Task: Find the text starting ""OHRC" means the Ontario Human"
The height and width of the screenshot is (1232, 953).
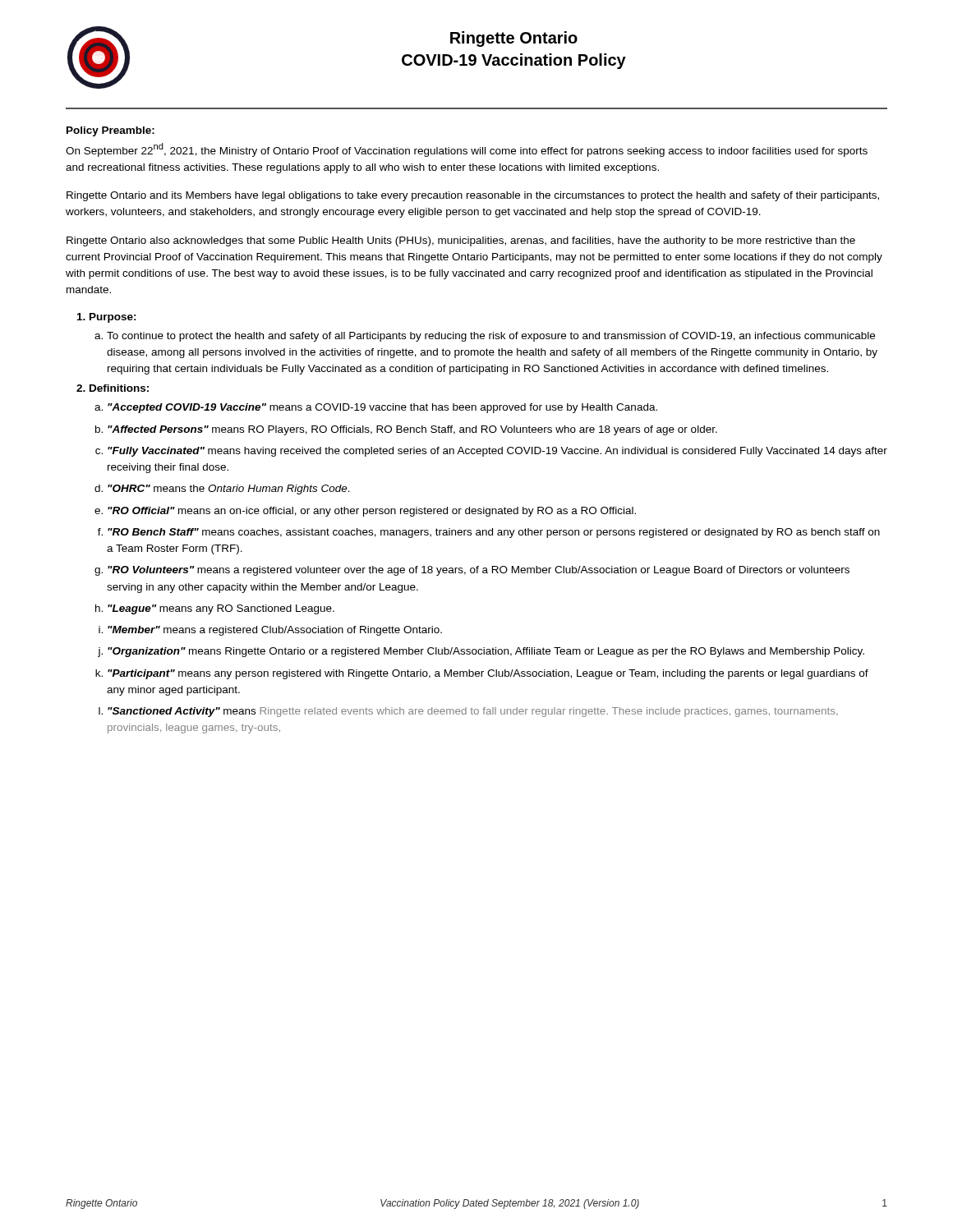Action: tap(229, 488)
